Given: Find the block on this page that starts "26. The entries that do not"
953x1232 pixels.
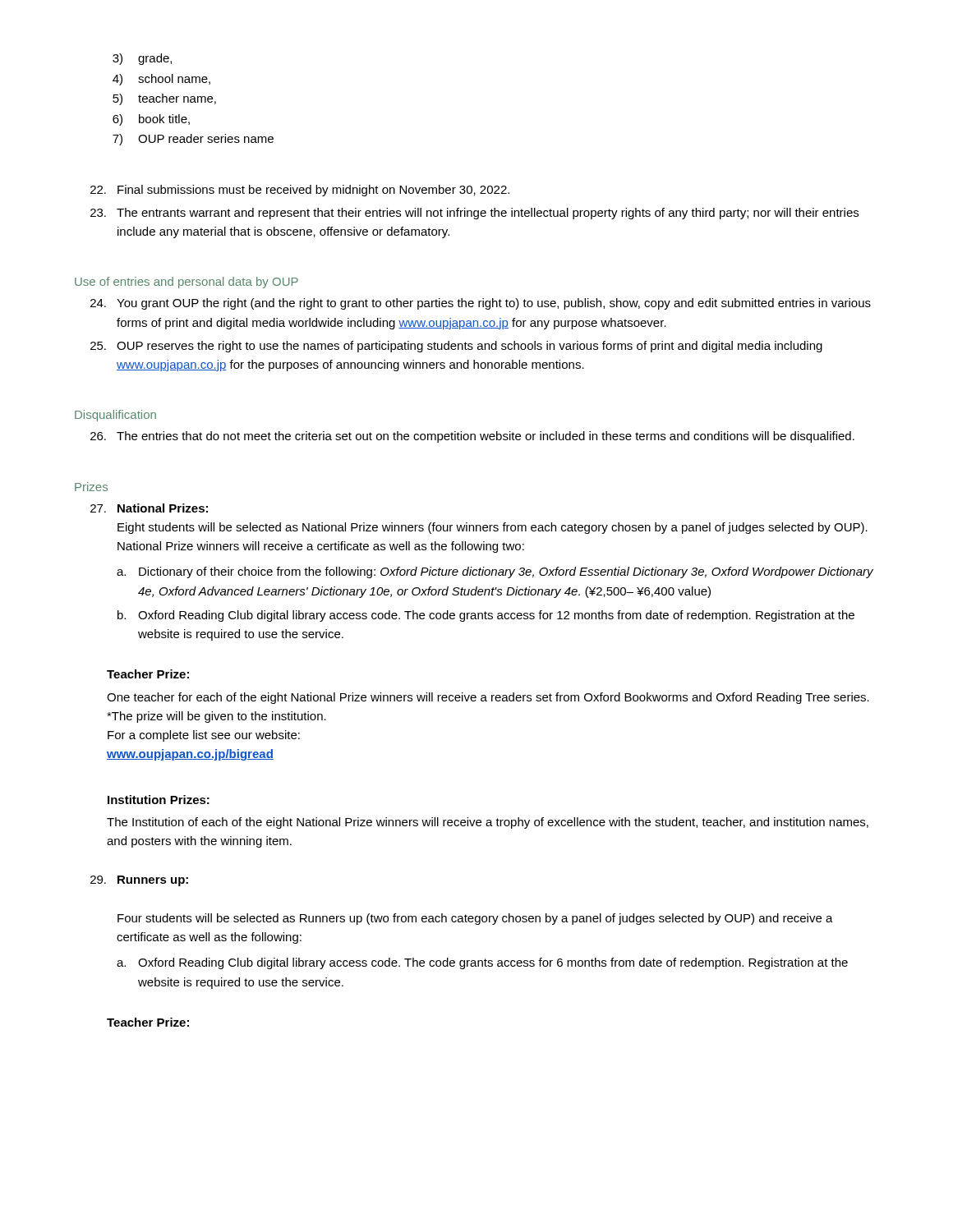Looking at the screenshot, I should [476, 436].
